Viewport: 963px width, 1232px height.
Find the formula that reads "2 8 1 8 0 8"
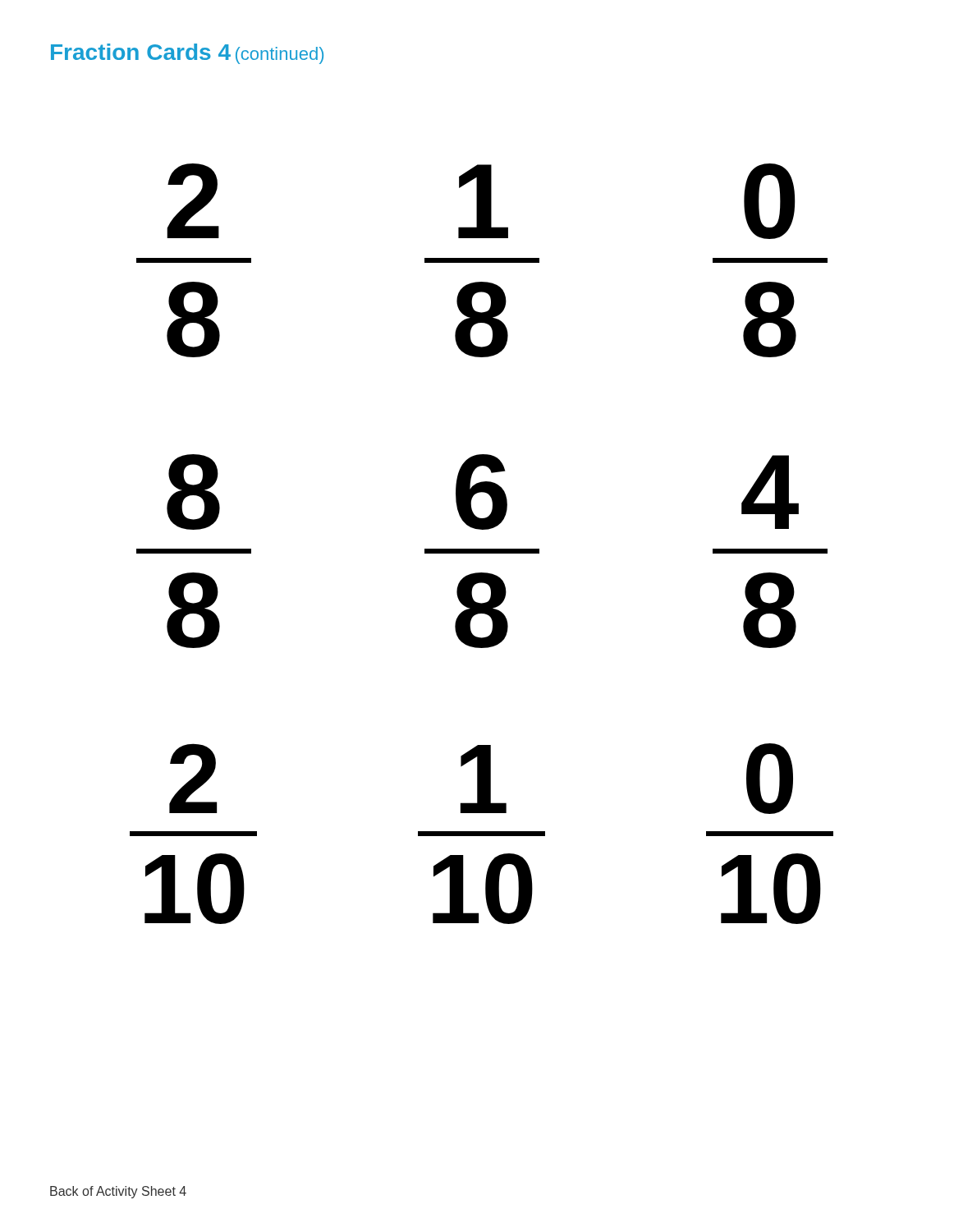(482, 260)
